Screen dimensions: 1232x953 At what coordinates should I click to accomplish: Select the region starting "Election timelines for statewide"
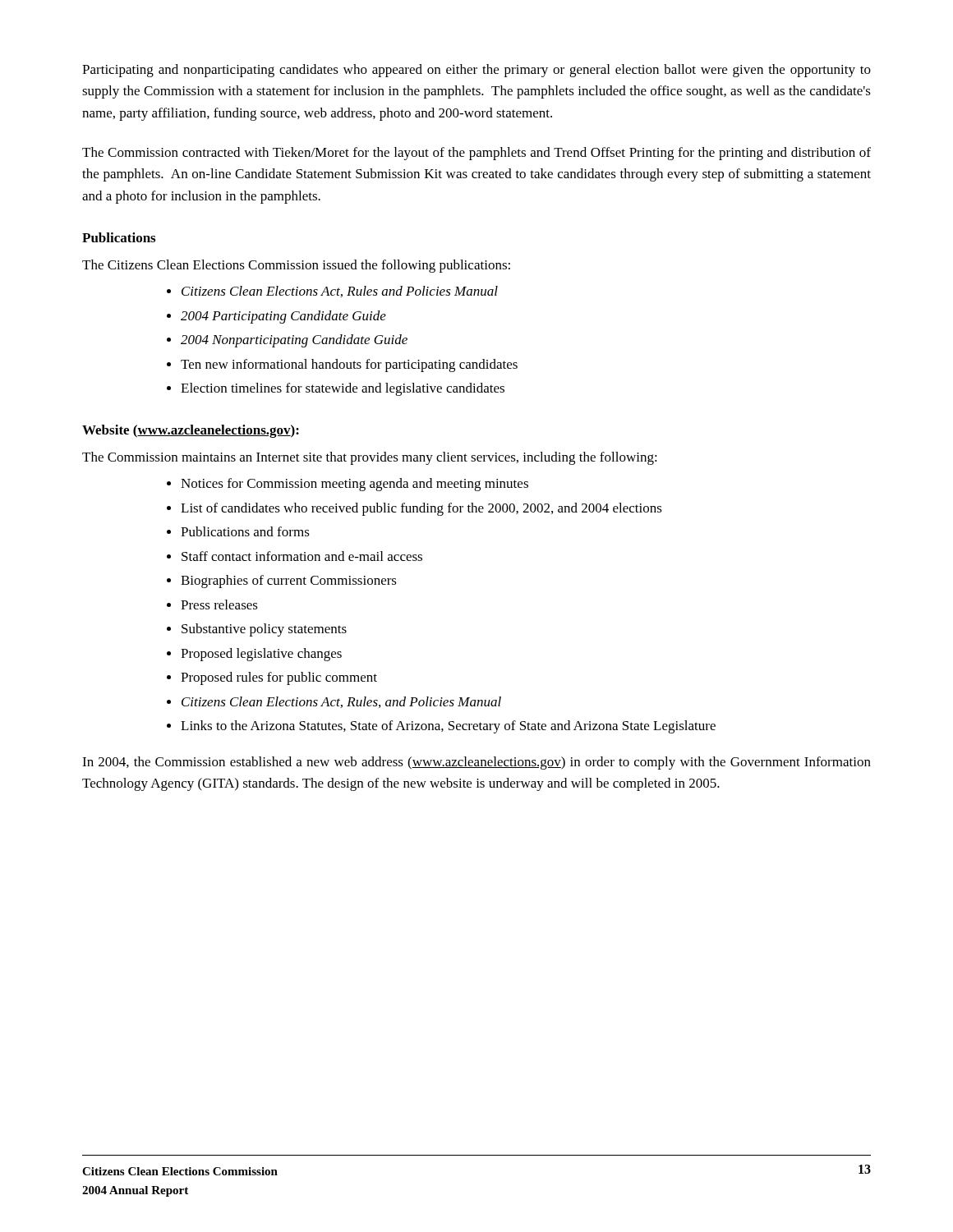point(343,388)
